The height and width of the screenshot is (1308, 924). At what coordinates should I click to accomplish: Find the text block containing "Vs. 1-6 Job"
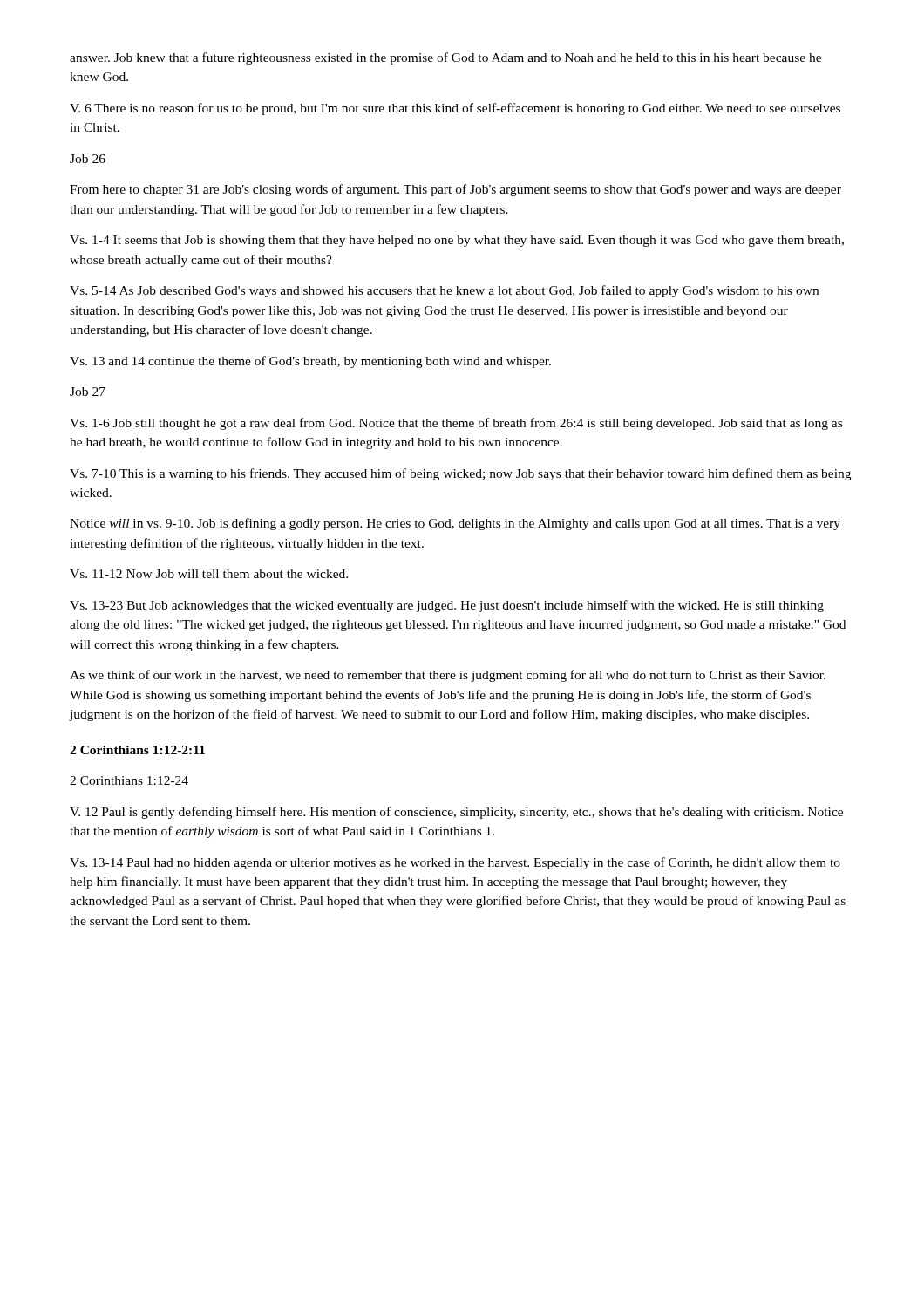[x=456, y=432]
